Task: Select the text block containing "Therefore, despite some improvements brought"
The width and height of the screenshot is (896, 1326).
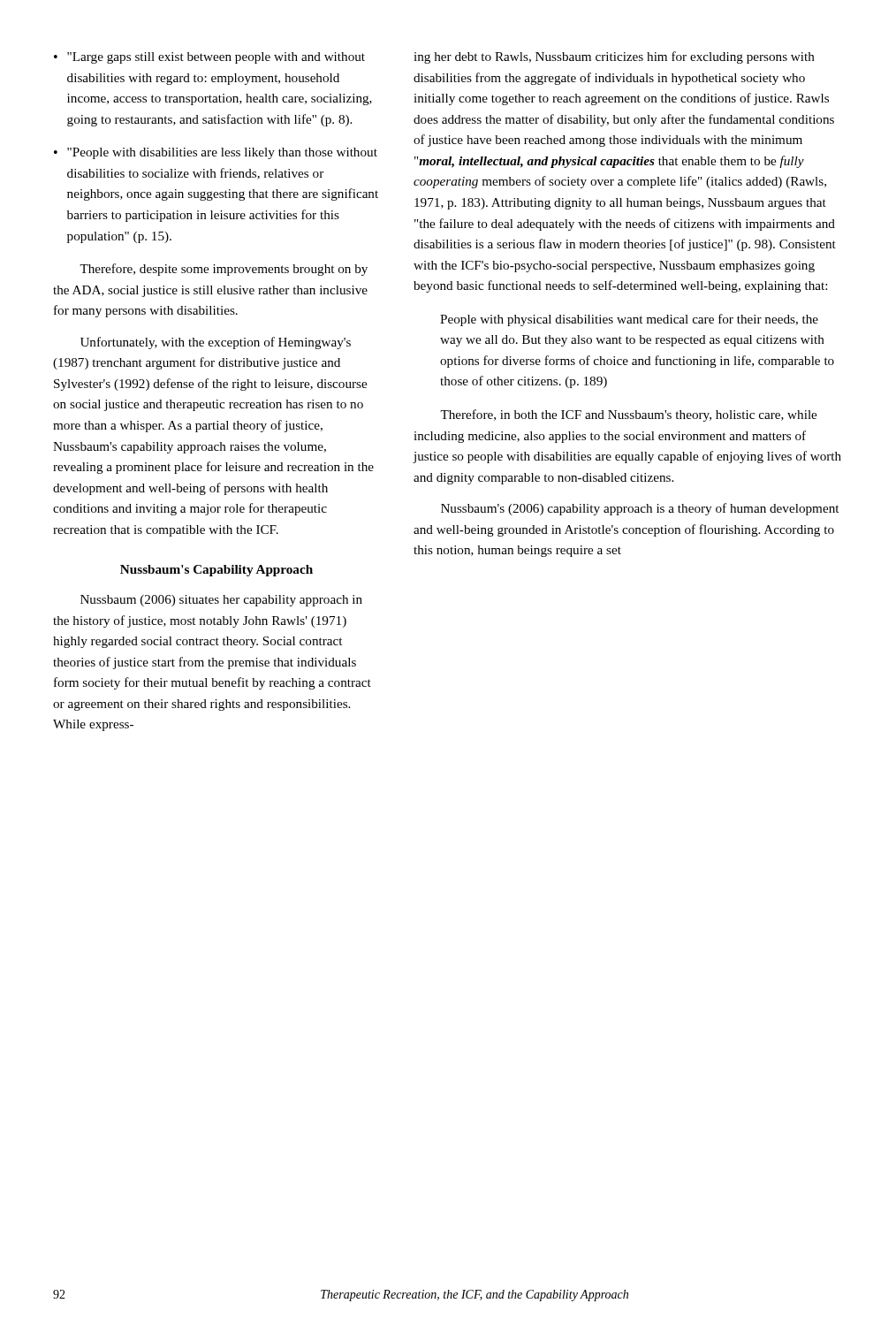Action: [211, 289]
